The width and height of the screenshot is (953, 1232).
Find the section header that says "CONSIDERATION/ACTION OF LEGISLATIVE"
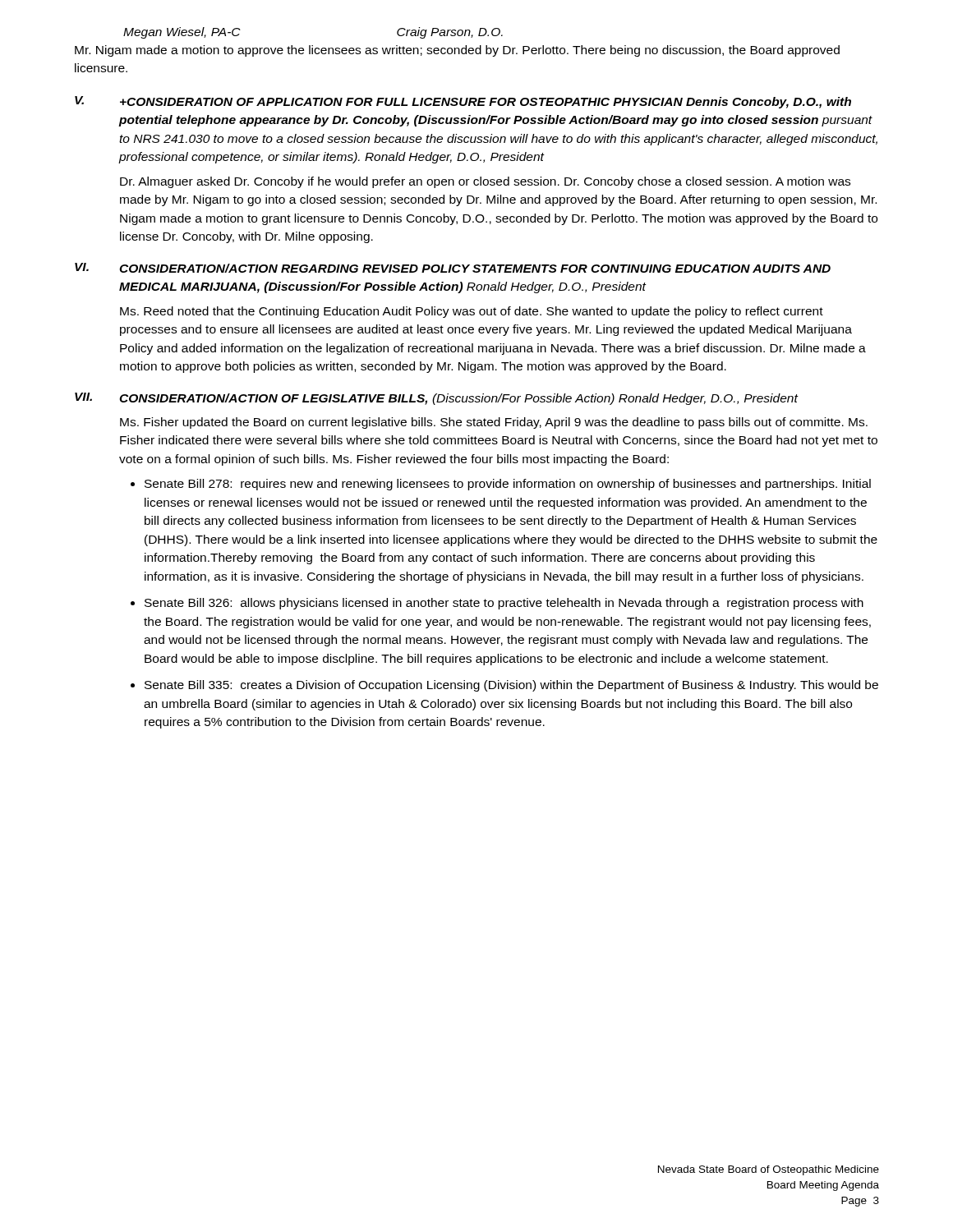[x=458, y=398]
